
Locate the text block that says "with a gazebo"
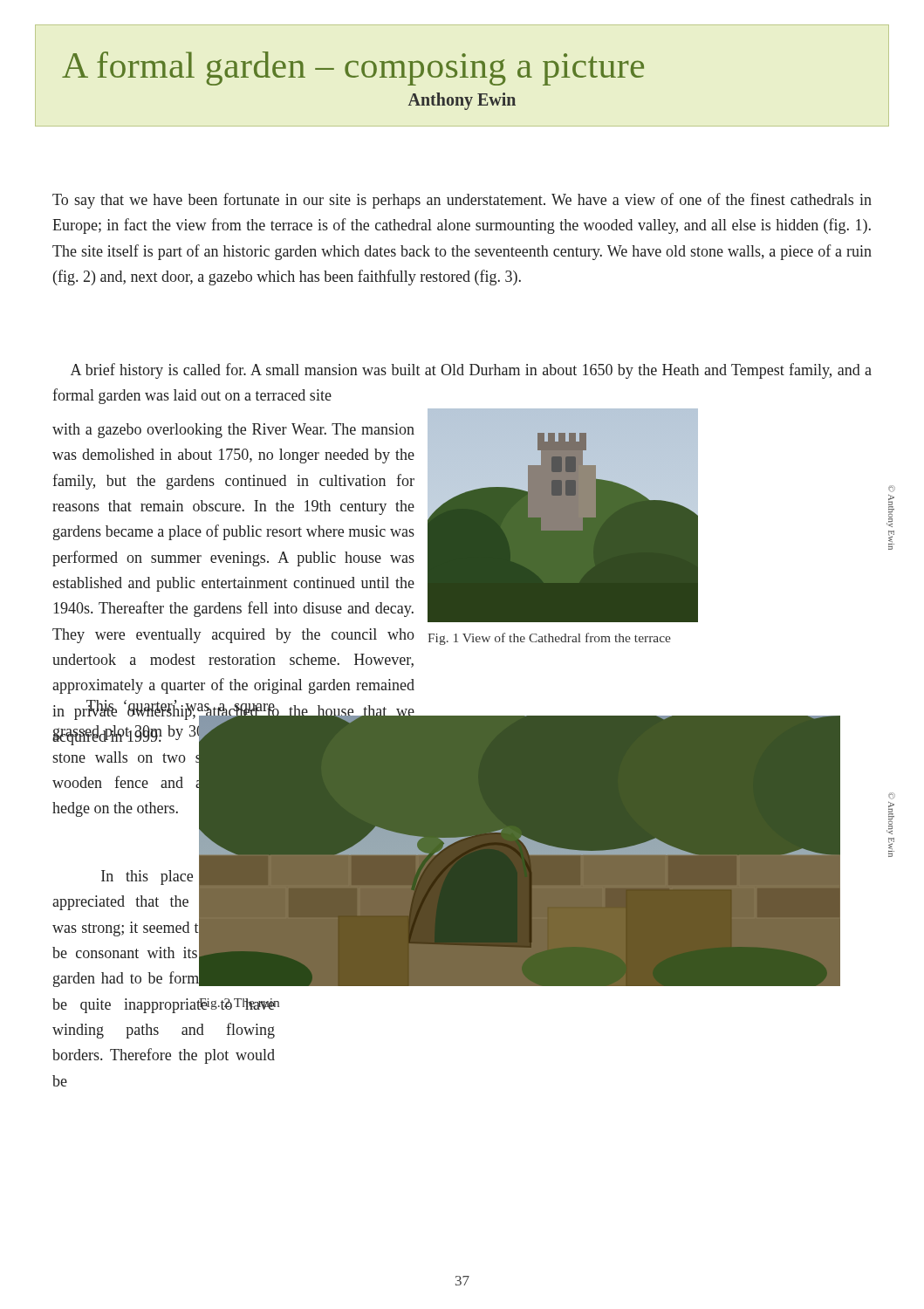point(233,583)
